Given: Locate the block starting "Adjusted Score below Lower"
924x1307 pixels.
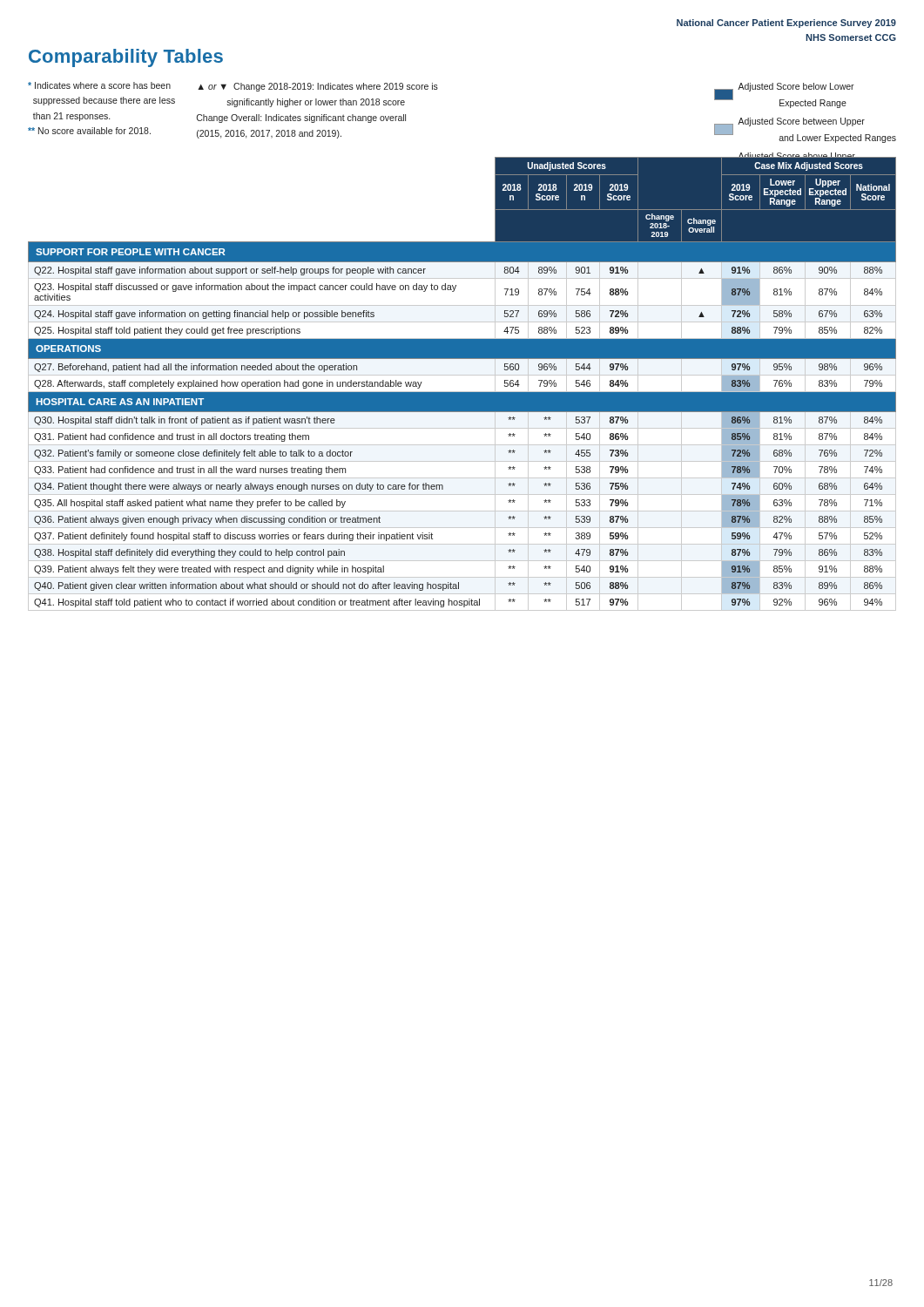Looking at the screenshot, I should tap(805, 130).
